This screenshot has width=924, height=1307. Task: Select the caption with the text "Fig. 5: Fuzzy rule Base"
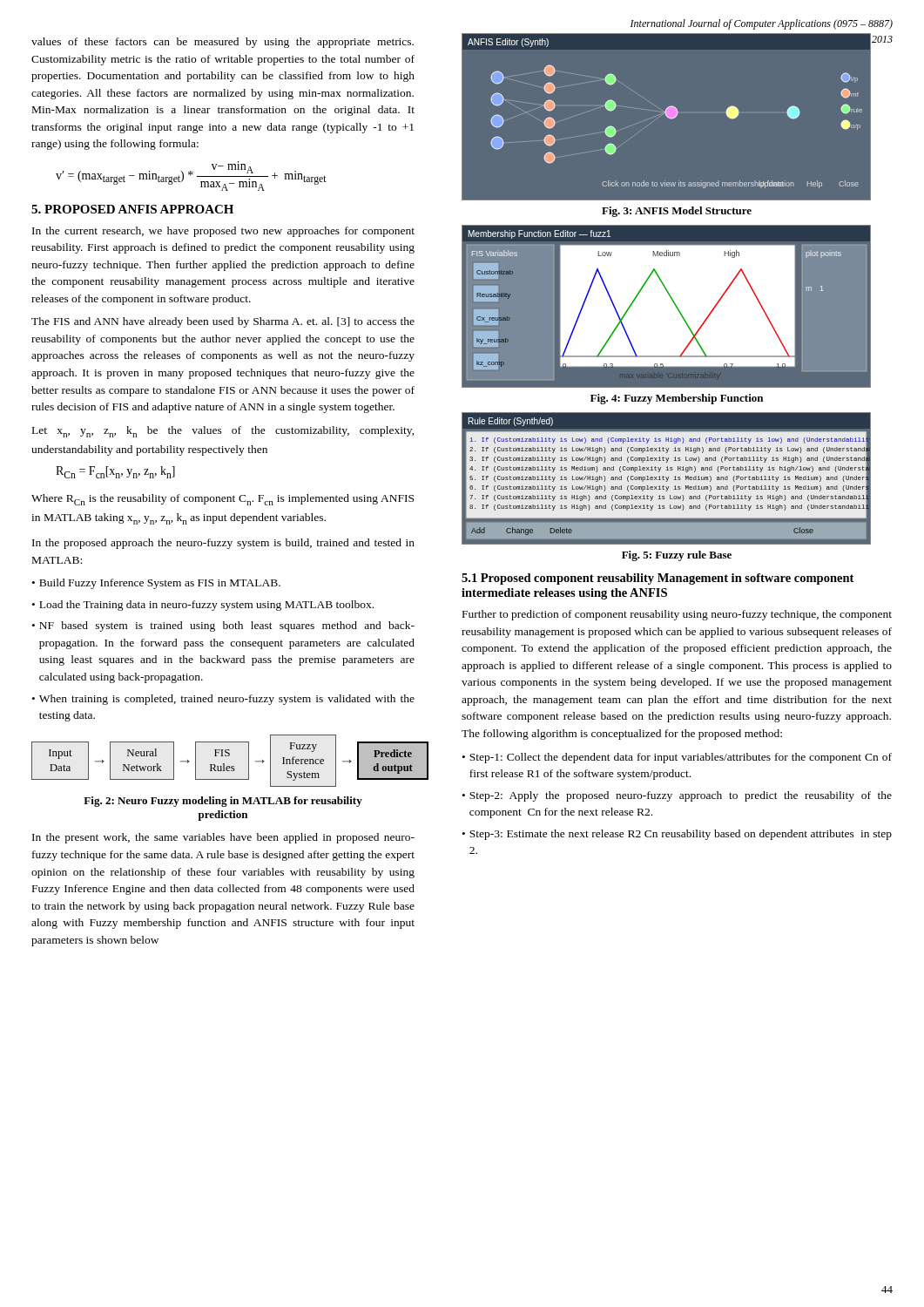point(677,555)
